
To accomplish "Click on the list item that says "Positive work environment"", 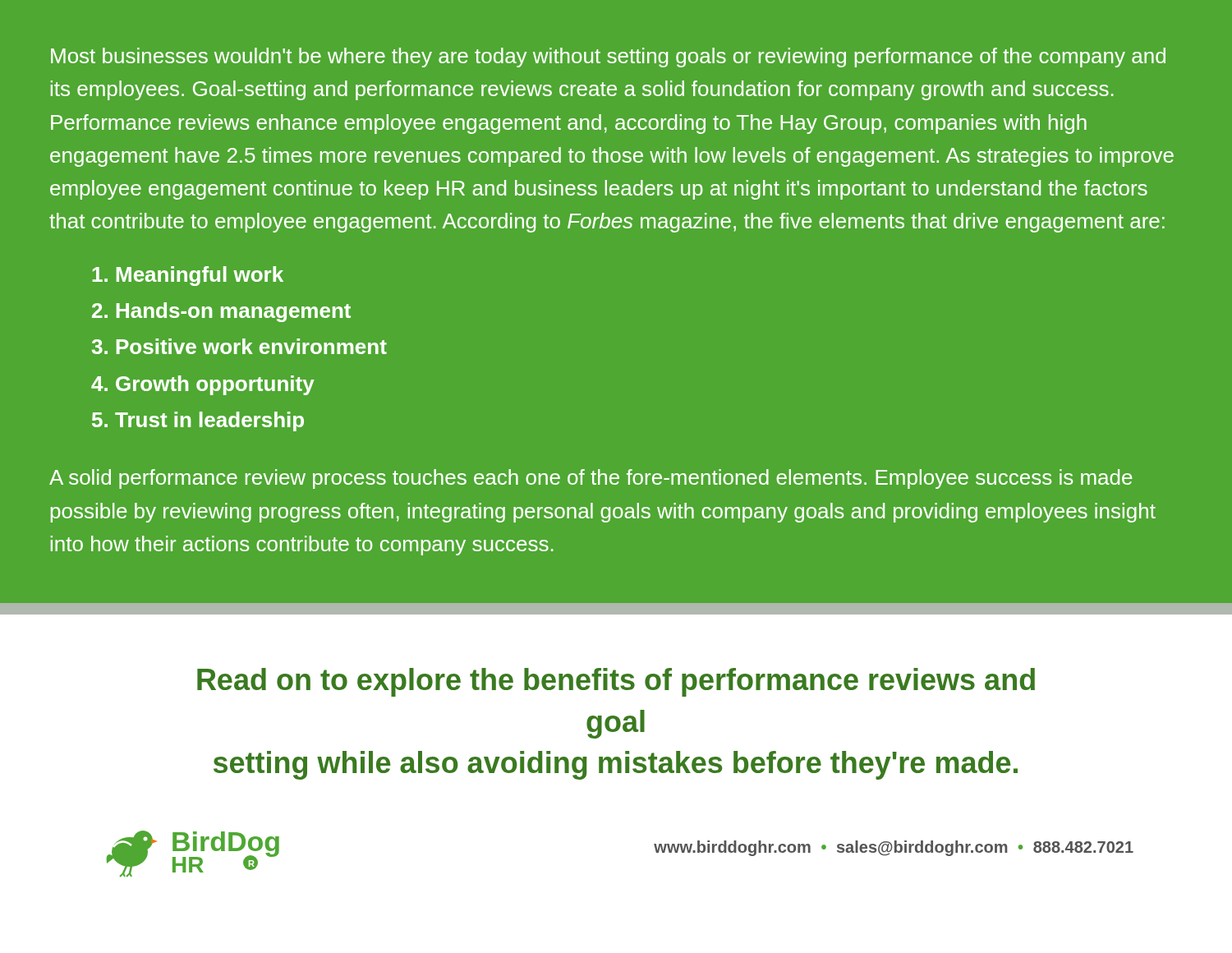I will [x=252, y=346].
